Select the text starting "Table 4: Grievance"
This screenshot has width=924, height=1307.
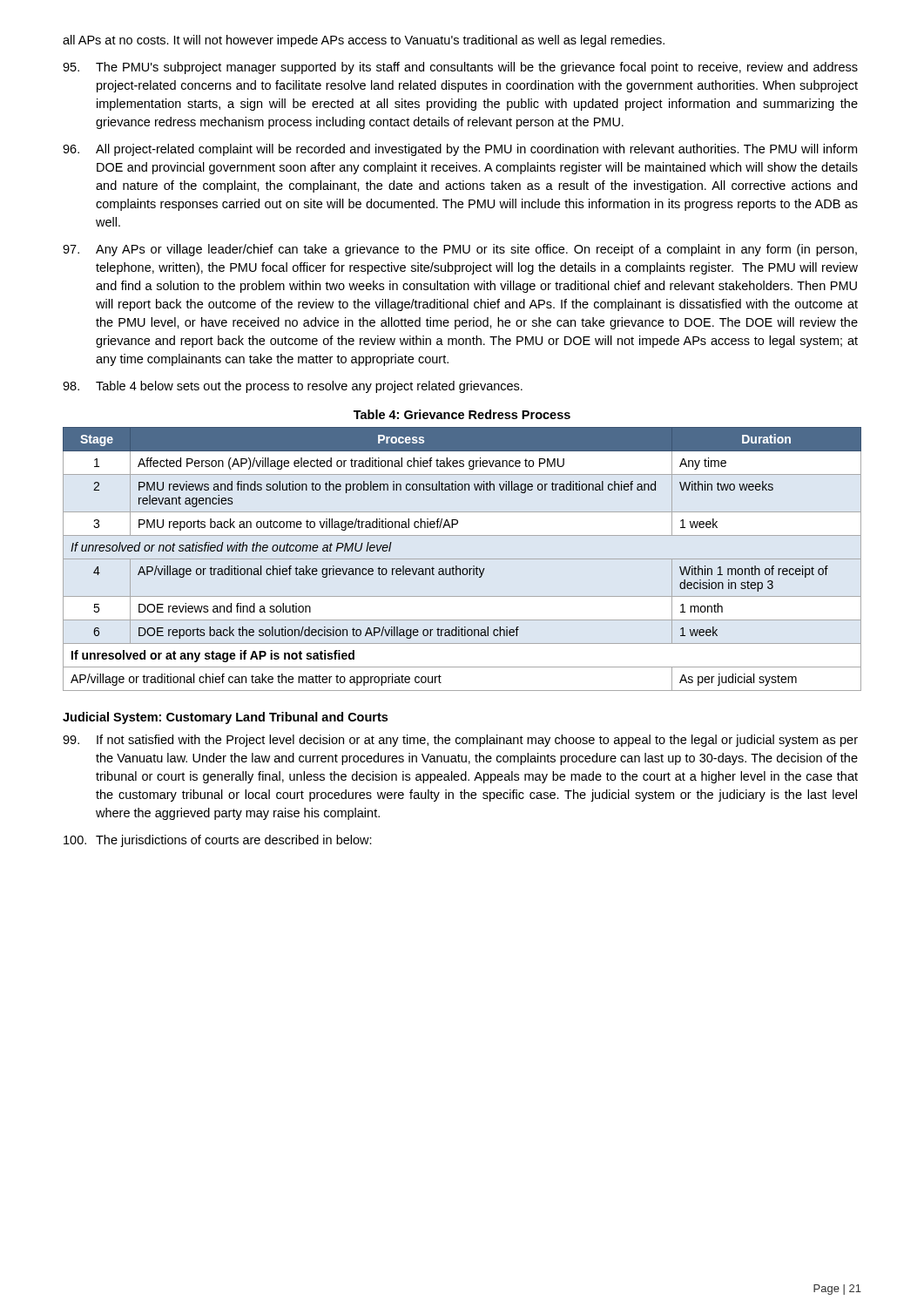(462, 415)
